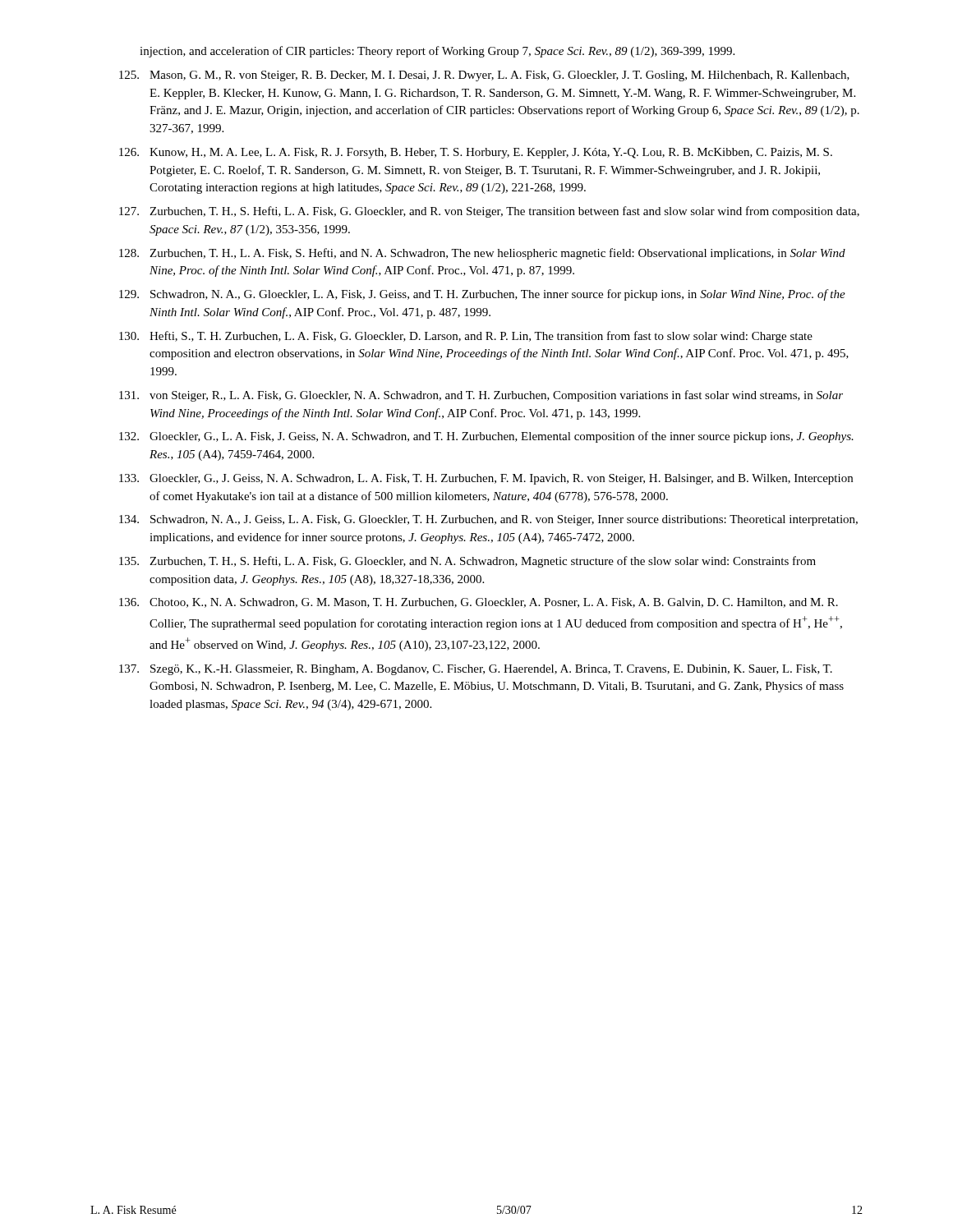Where is the passage that starts "134. Schwadron, N."?
This screenshot has height=1232, width=953.
click(x=476, y=529)
